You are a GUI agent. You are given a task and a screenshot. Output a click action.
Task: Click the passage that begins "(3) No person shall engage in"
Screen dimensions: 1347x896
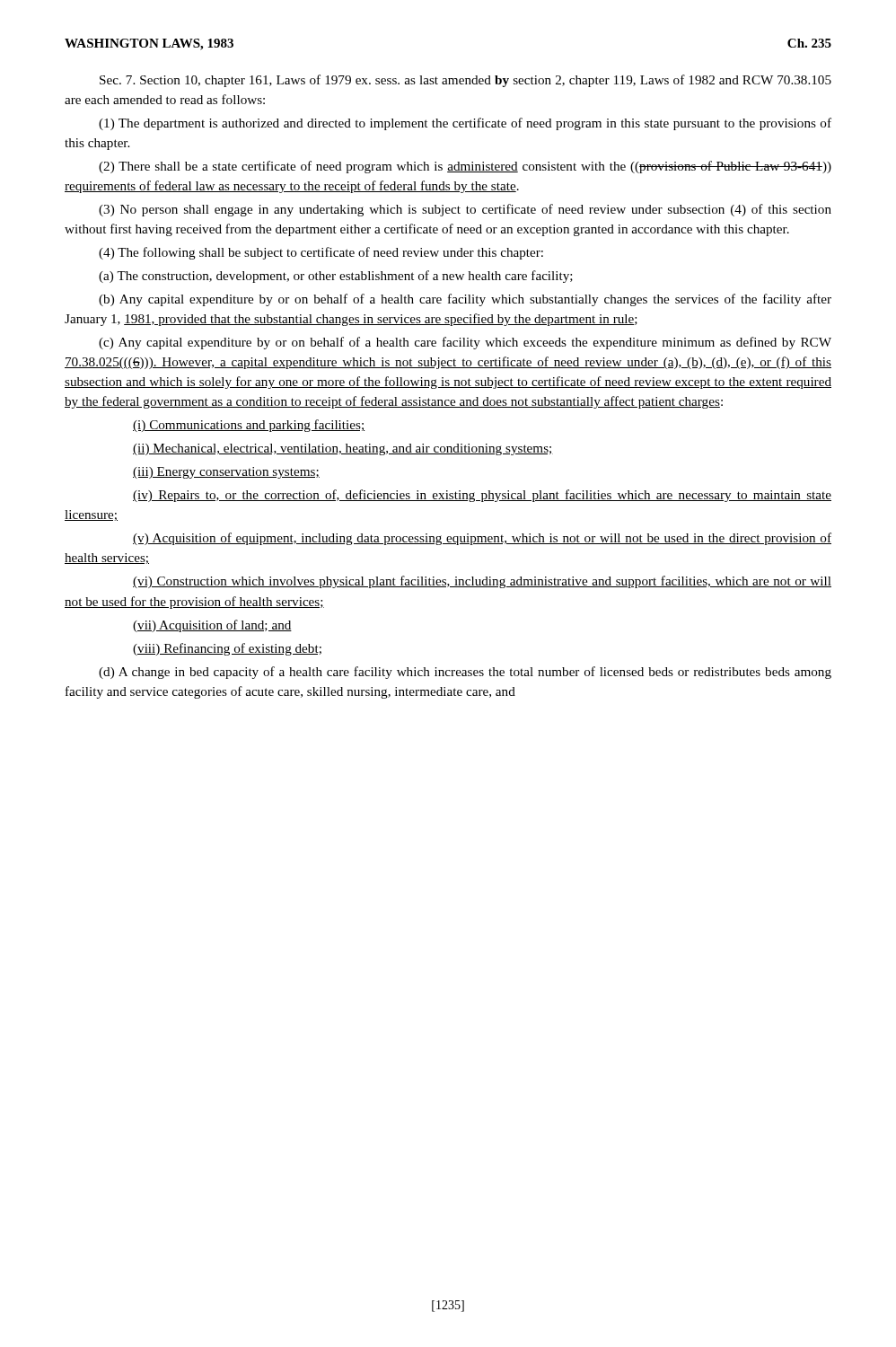[448, 219]
